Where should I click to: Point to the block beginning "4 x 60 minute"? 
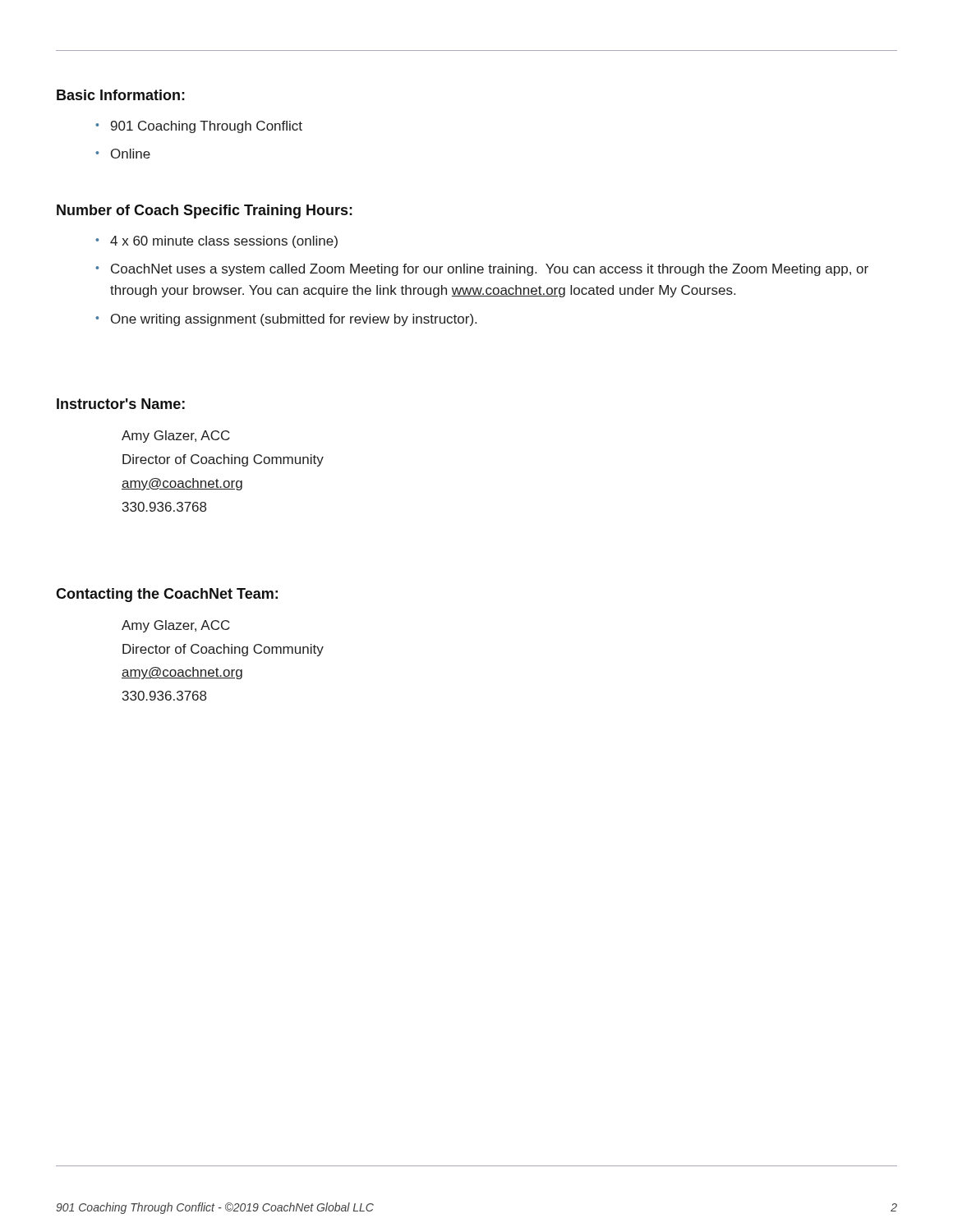[224, 241]
